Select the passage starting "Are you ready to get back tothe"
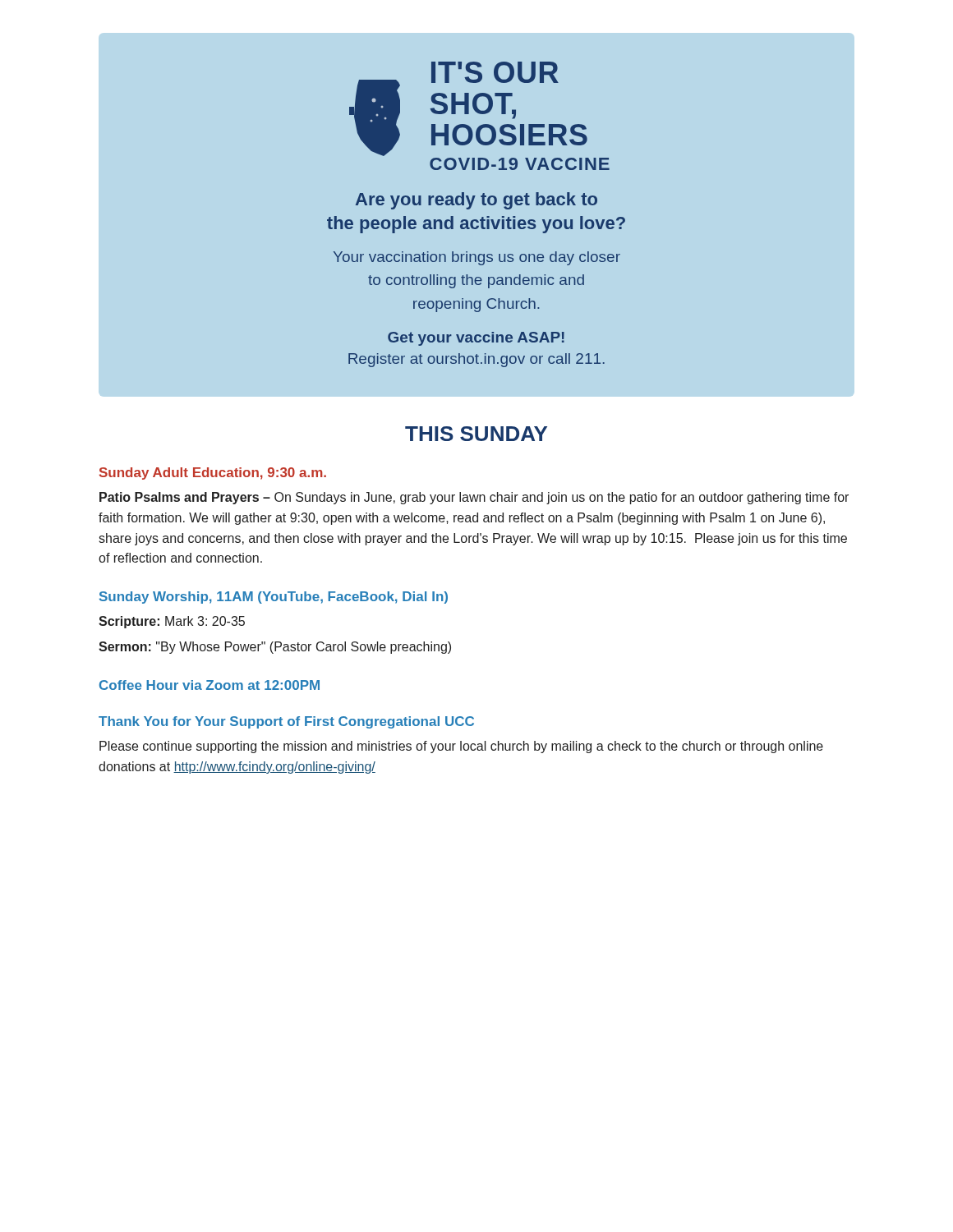The width and height of the screenshot is (953, 1232). pos(476,211)
